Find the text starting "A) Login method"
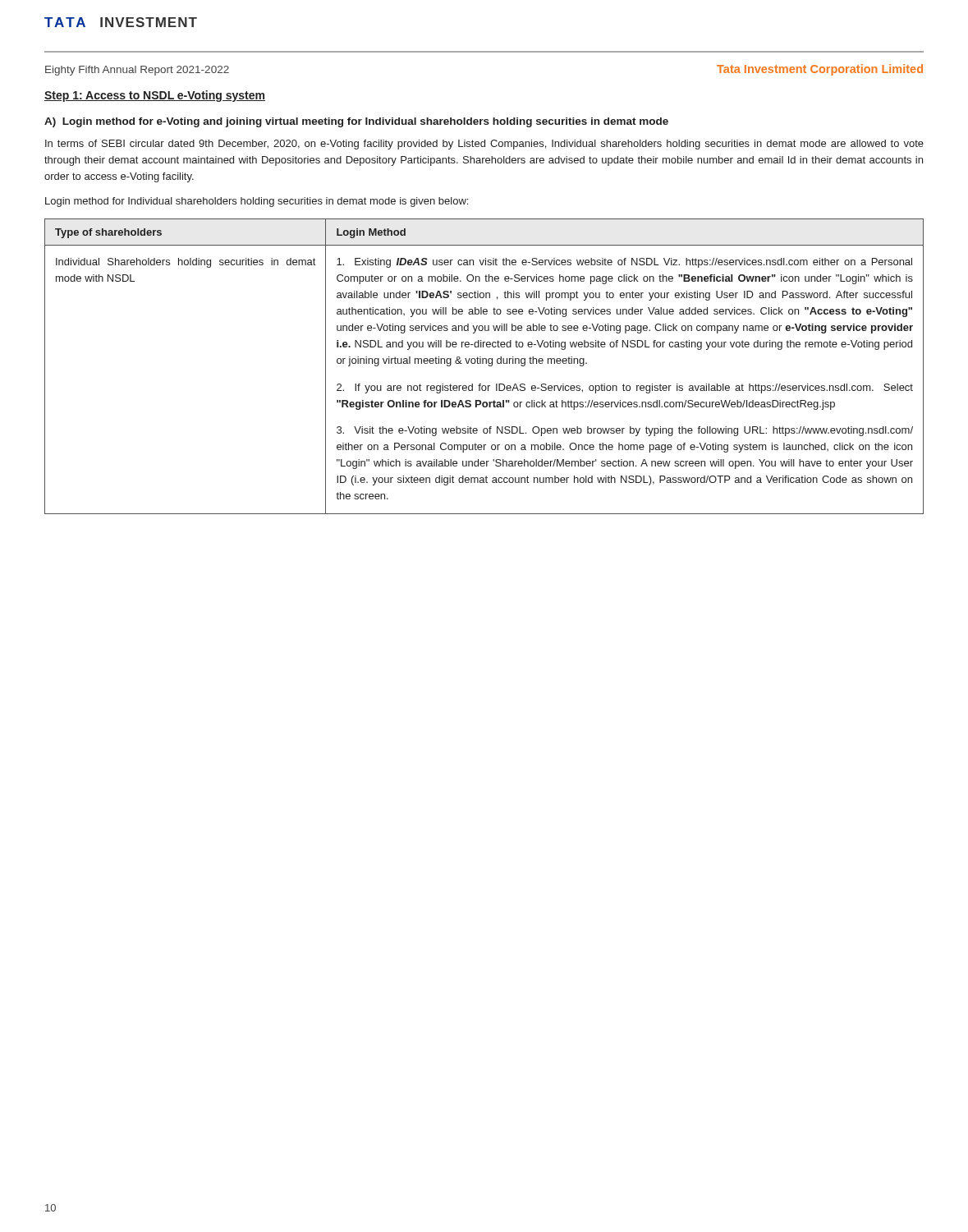 click(356, 121)
